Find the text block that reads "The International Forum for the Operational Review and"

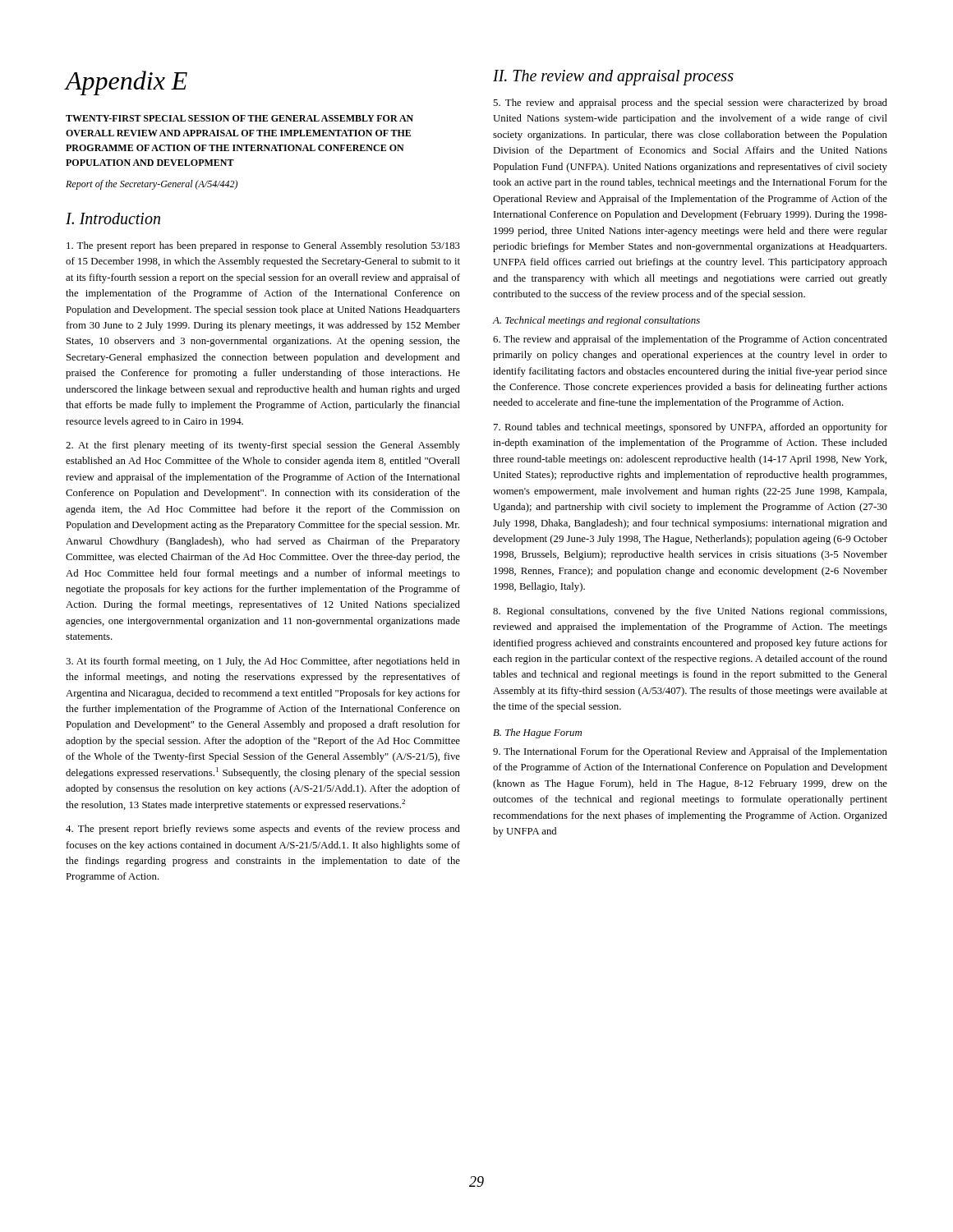tap(690, 792)
